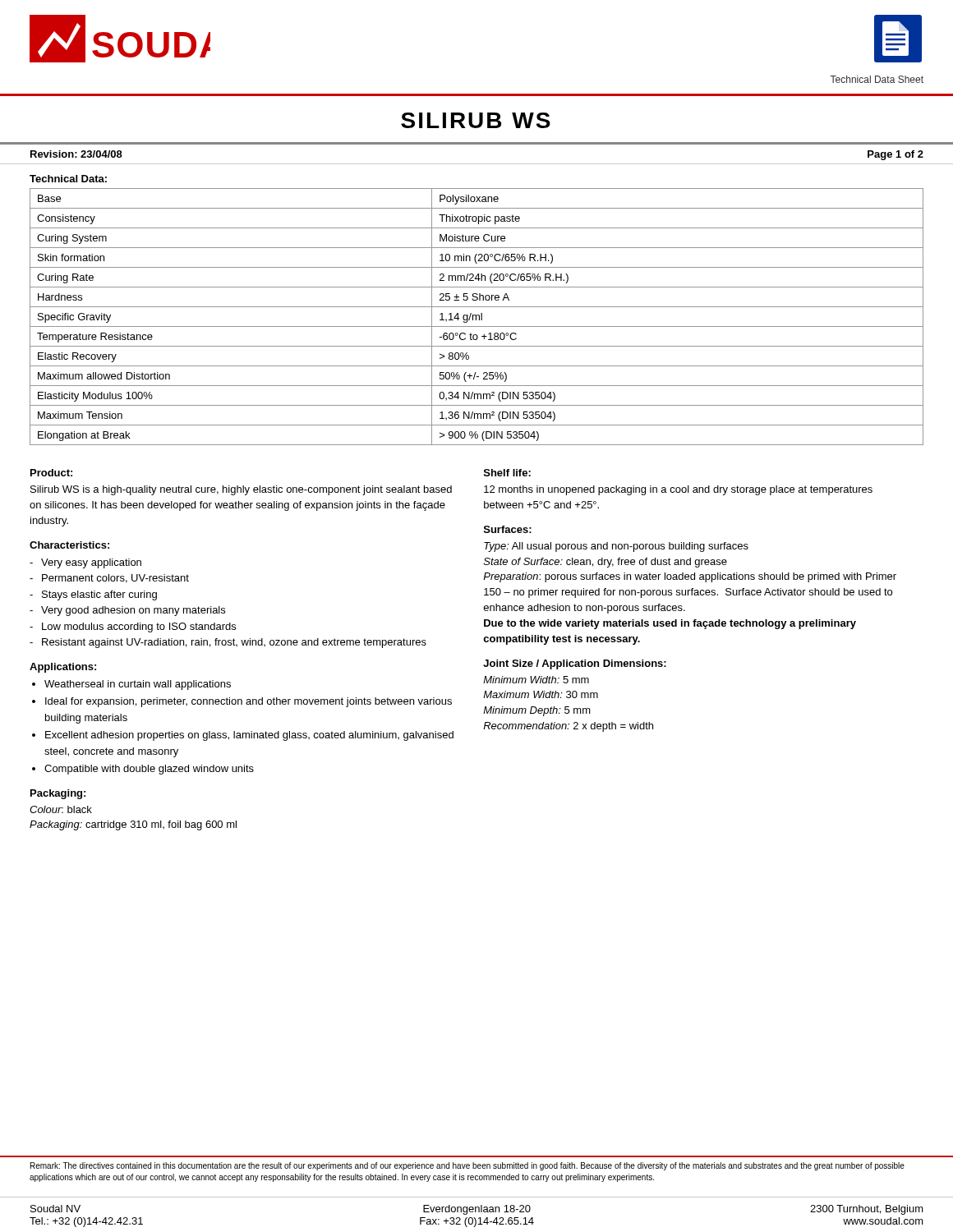Navigate to the passage starting "Ideal for expansion, perimeter,"
Image resolution: width=953 pixels, height=1232 pixels.
(248, 709)
